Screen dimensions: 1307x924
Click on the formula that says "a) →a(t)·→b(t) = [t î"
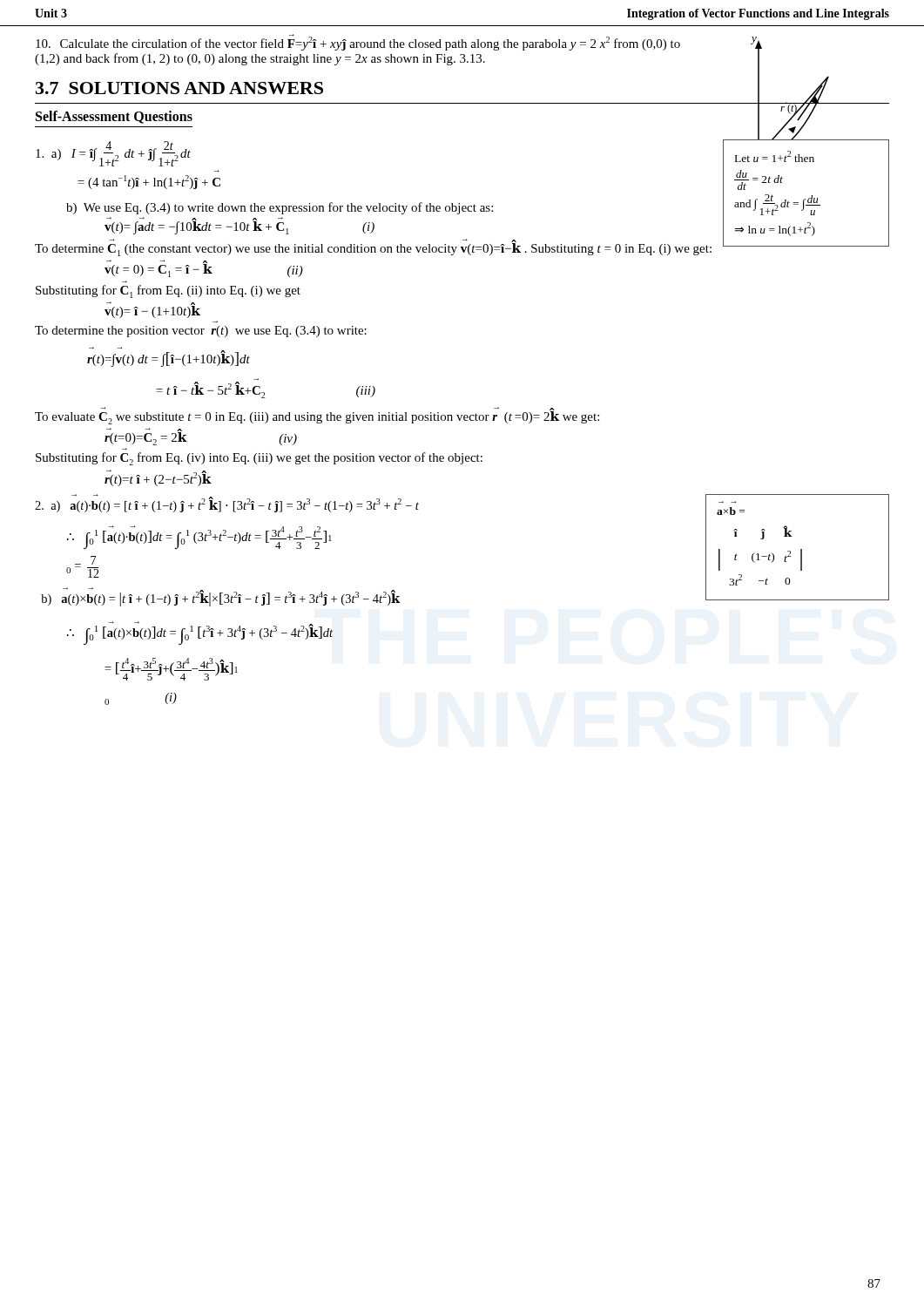[x=227, y=505]
